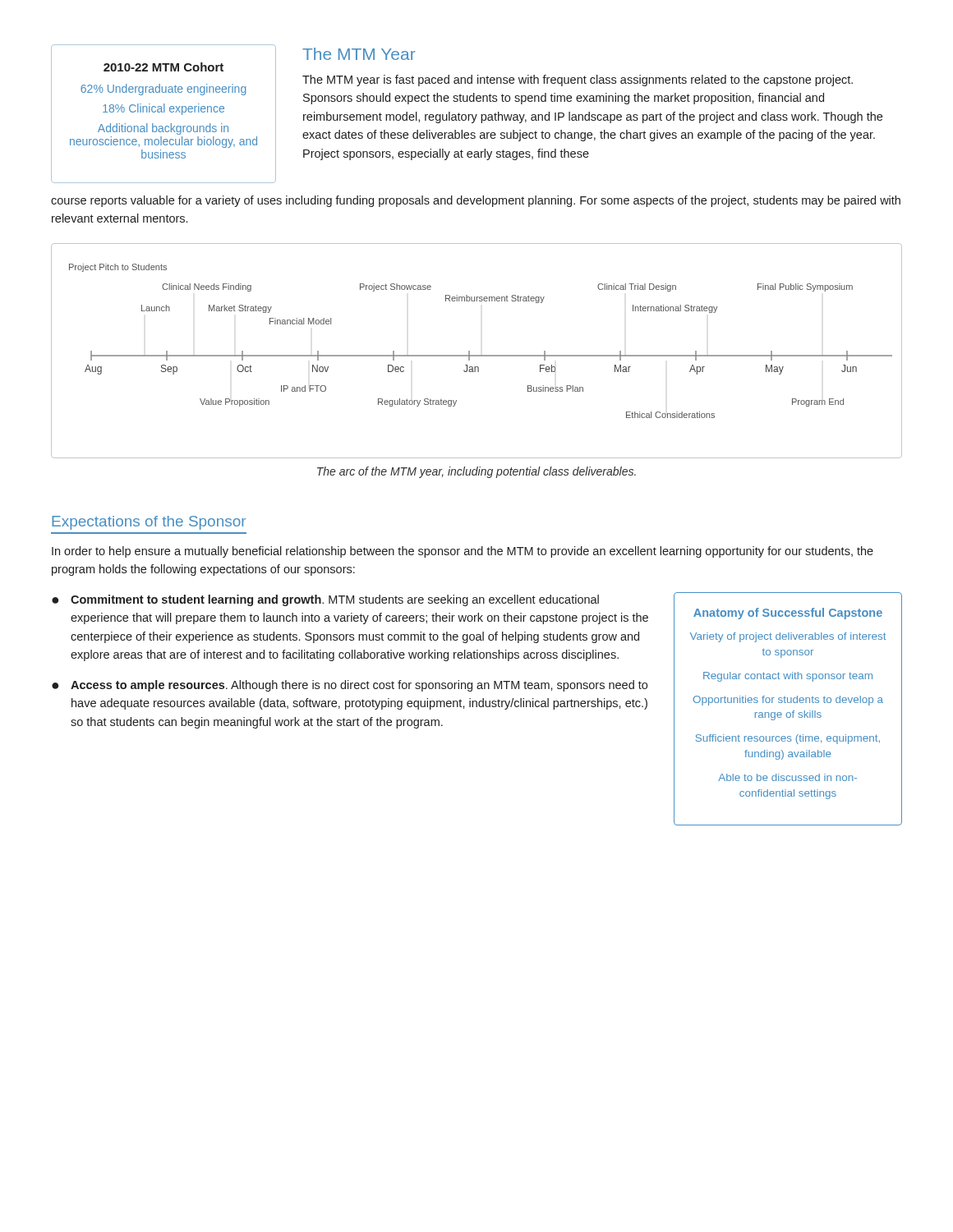The image size is (953, 1232).
Task: Click the passage that begins "In order to help ensure a mutually beneficial"
Action: (462, 560)
